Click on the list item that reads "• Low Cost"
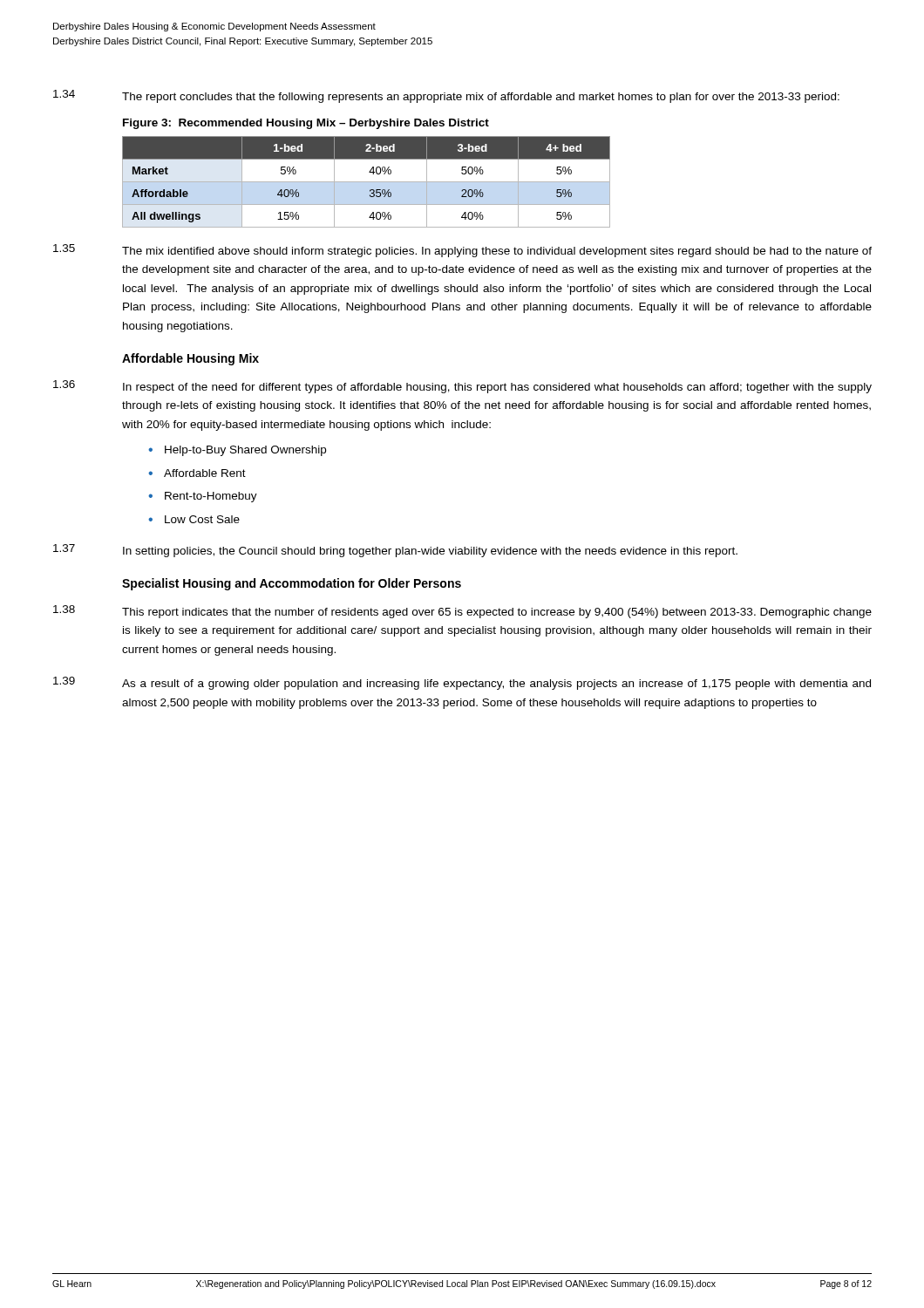 point(194,519)
